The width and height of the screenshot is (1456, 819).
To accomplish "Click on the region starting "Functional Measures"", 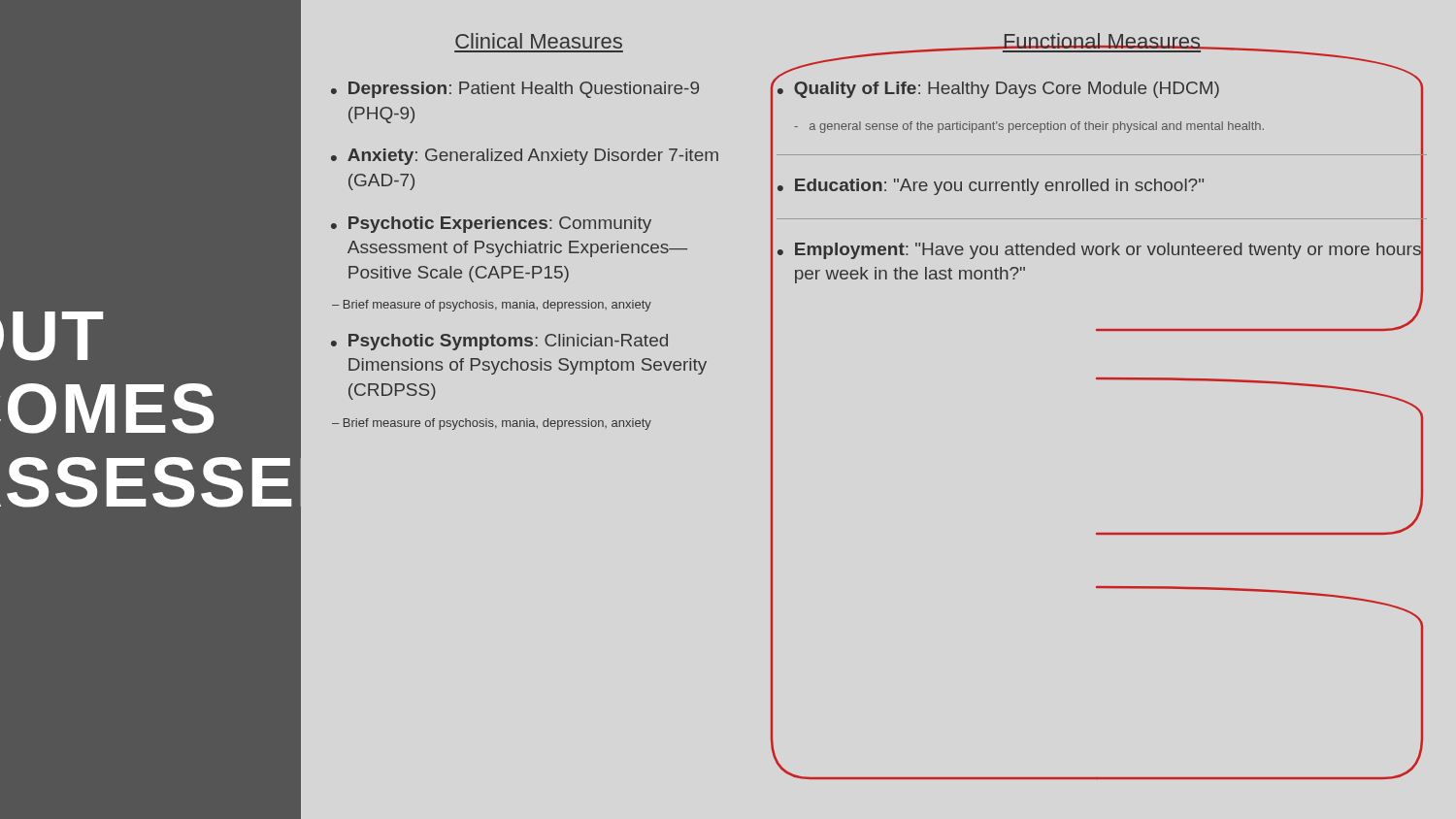I will pyautogui.click(x=1102, y=41).
